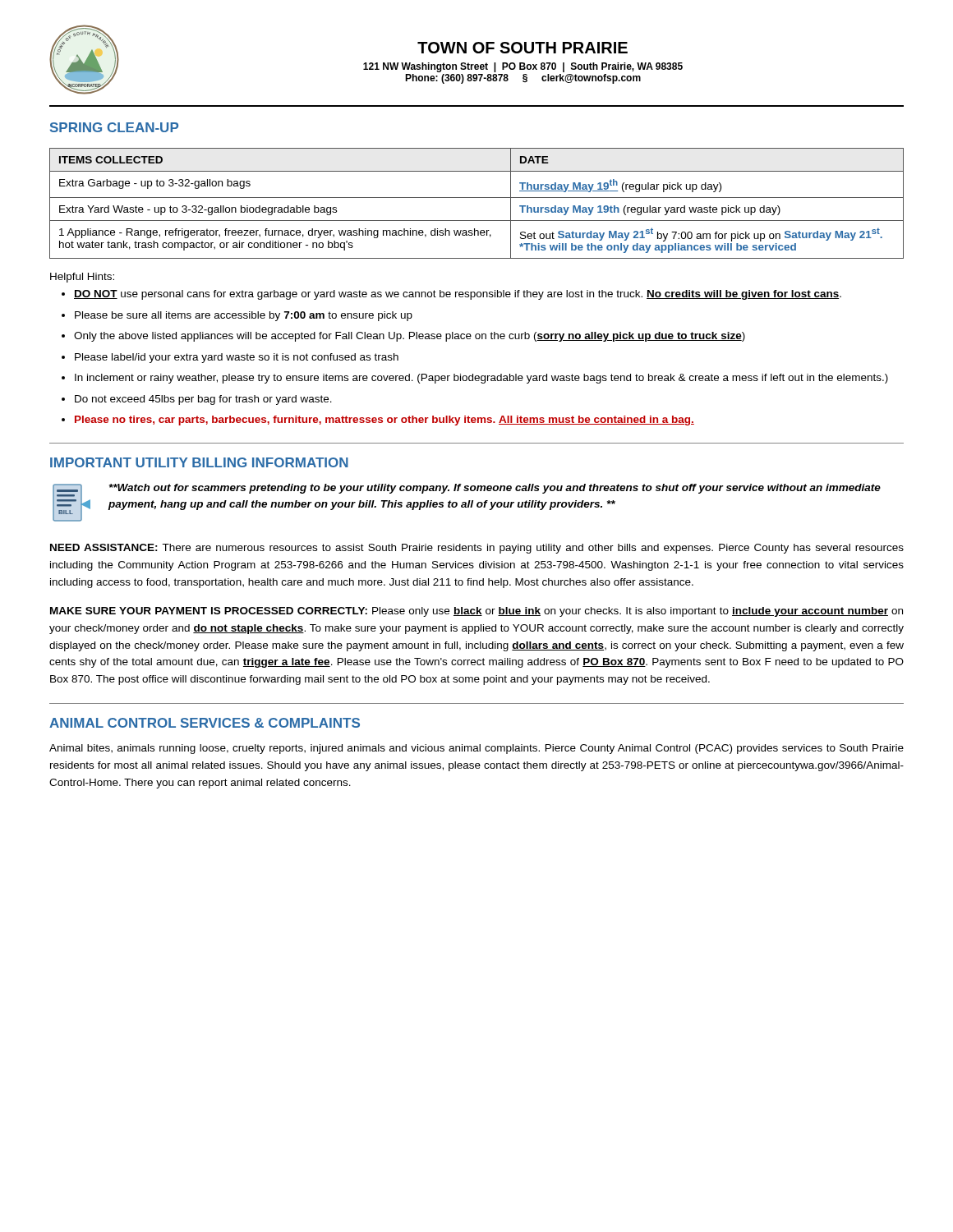Image resolution: width=953 pixels, height=1232 pixels.
Task: Select the region starting "In inclement or"
Action: tap(489, 378)
